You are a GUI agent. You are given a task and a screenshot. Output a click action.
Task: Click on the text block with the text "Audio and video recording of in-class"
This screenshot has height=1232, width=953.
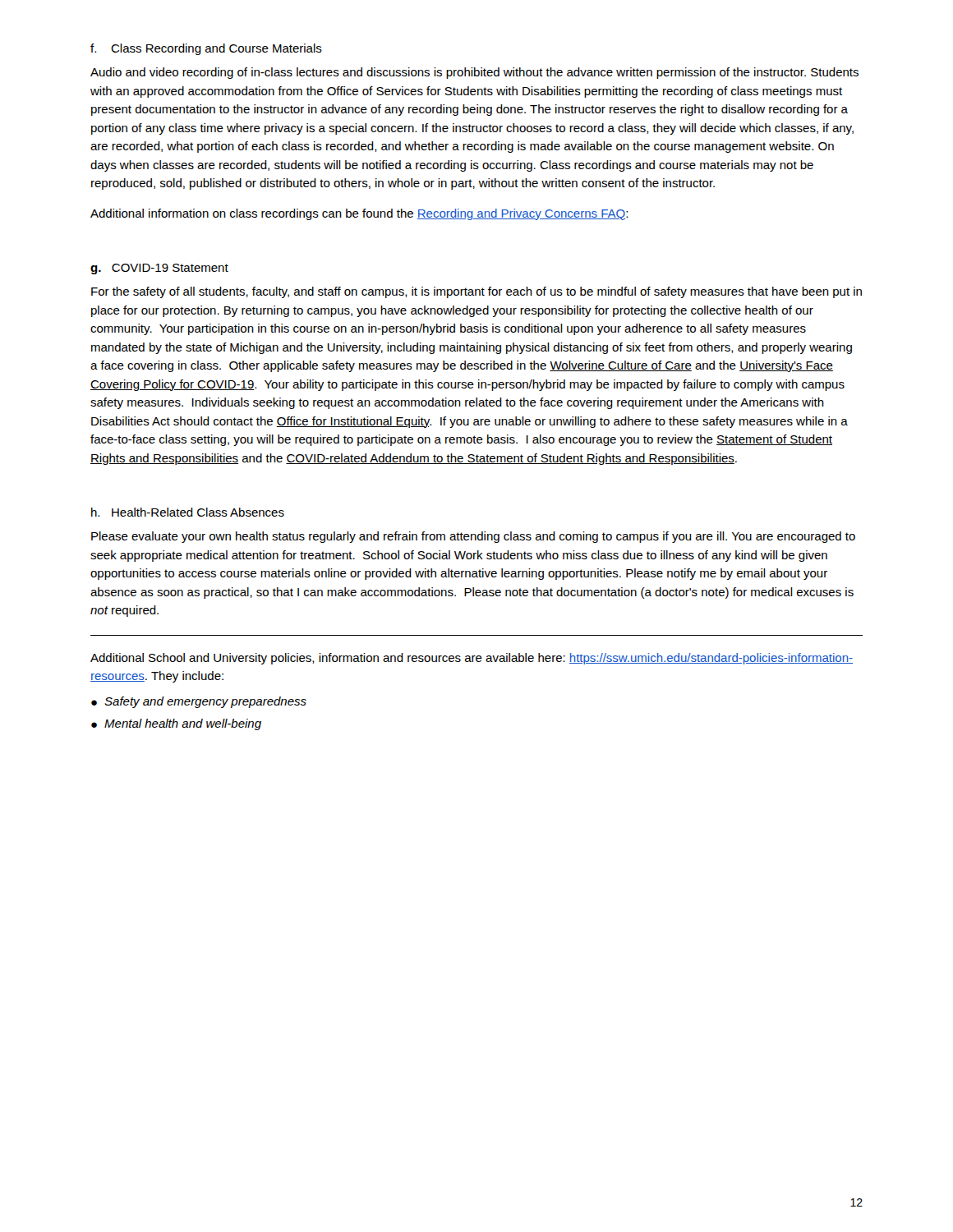tap(475, 127)
